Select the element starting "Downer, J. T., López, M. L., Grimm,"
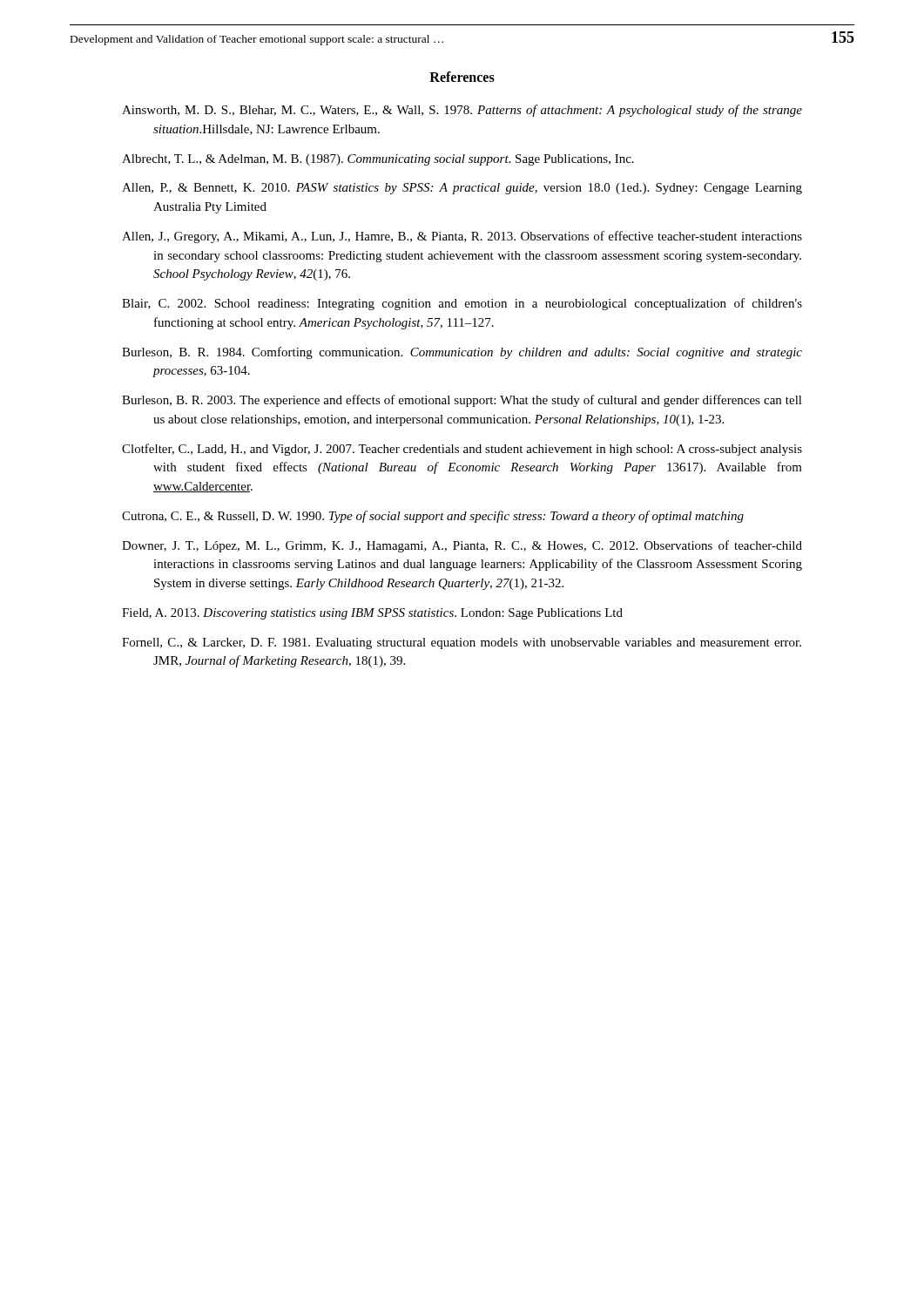Viewport: 924px width, 1307px height. click(x=462, y=564)
